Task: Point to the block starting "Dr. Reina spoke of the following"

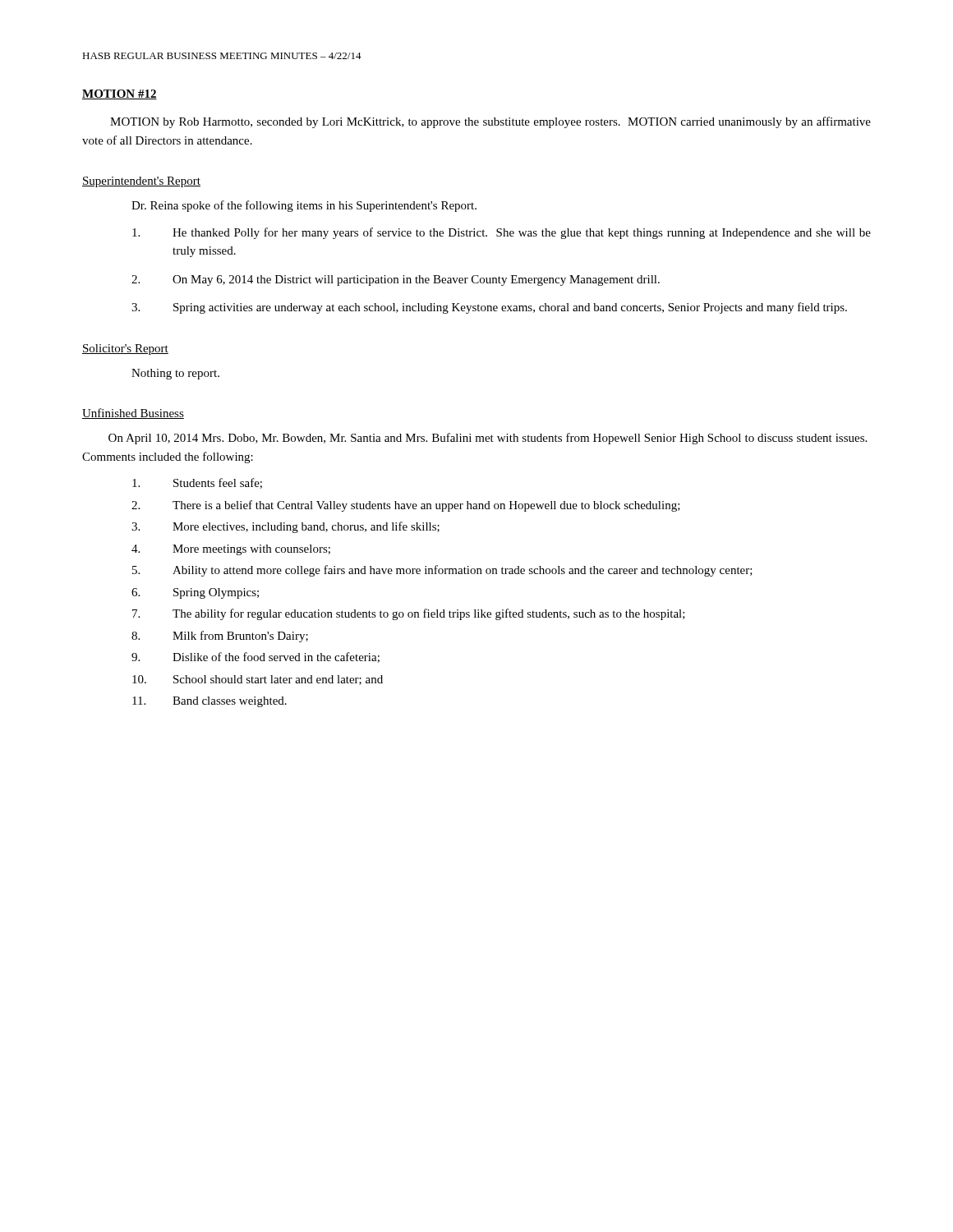Action: tap(304, 205)
